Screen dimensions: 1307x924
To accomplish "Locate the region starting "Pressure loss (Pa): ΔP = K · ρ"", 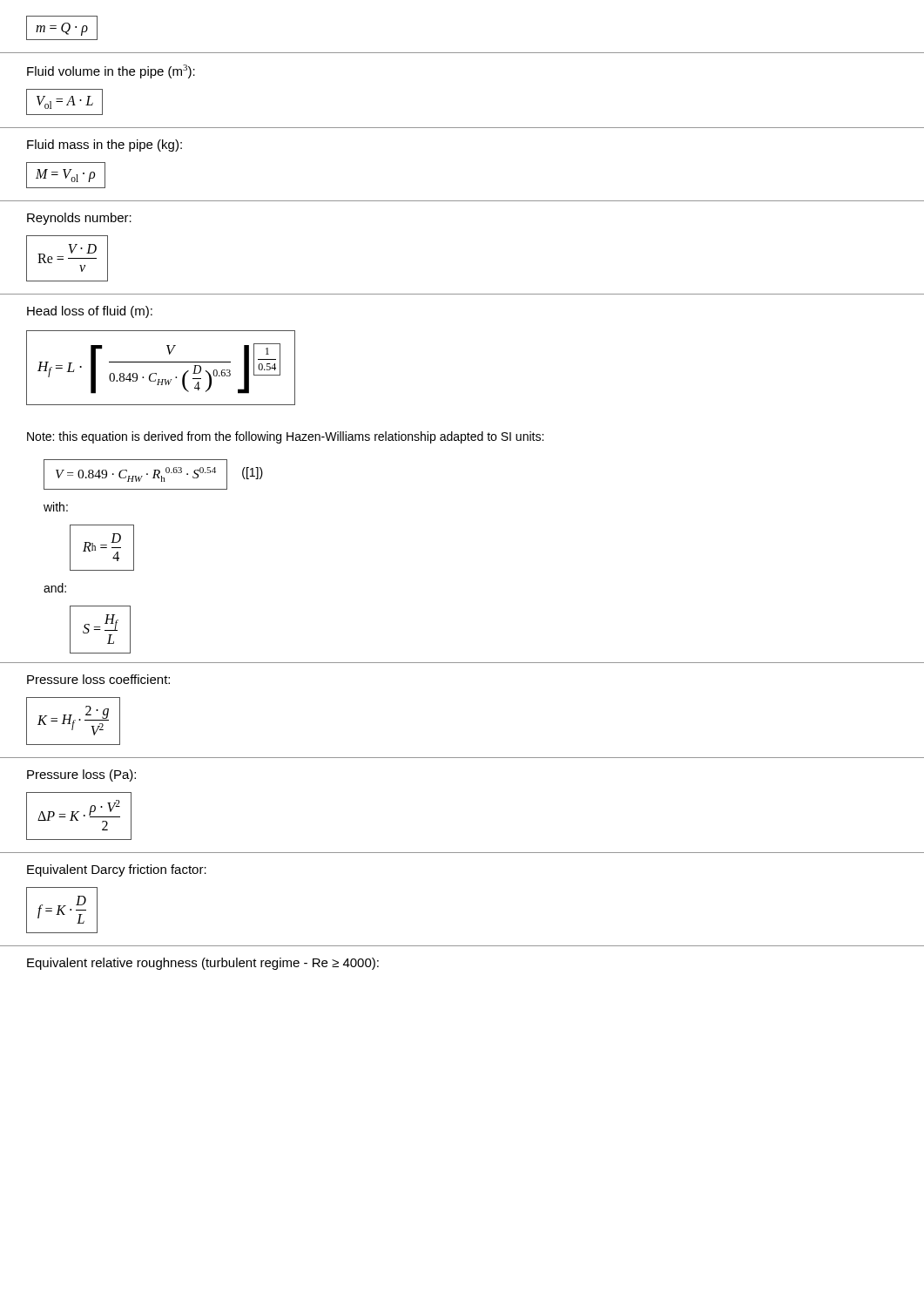I will pyautogui.click(x=81, y=775).
